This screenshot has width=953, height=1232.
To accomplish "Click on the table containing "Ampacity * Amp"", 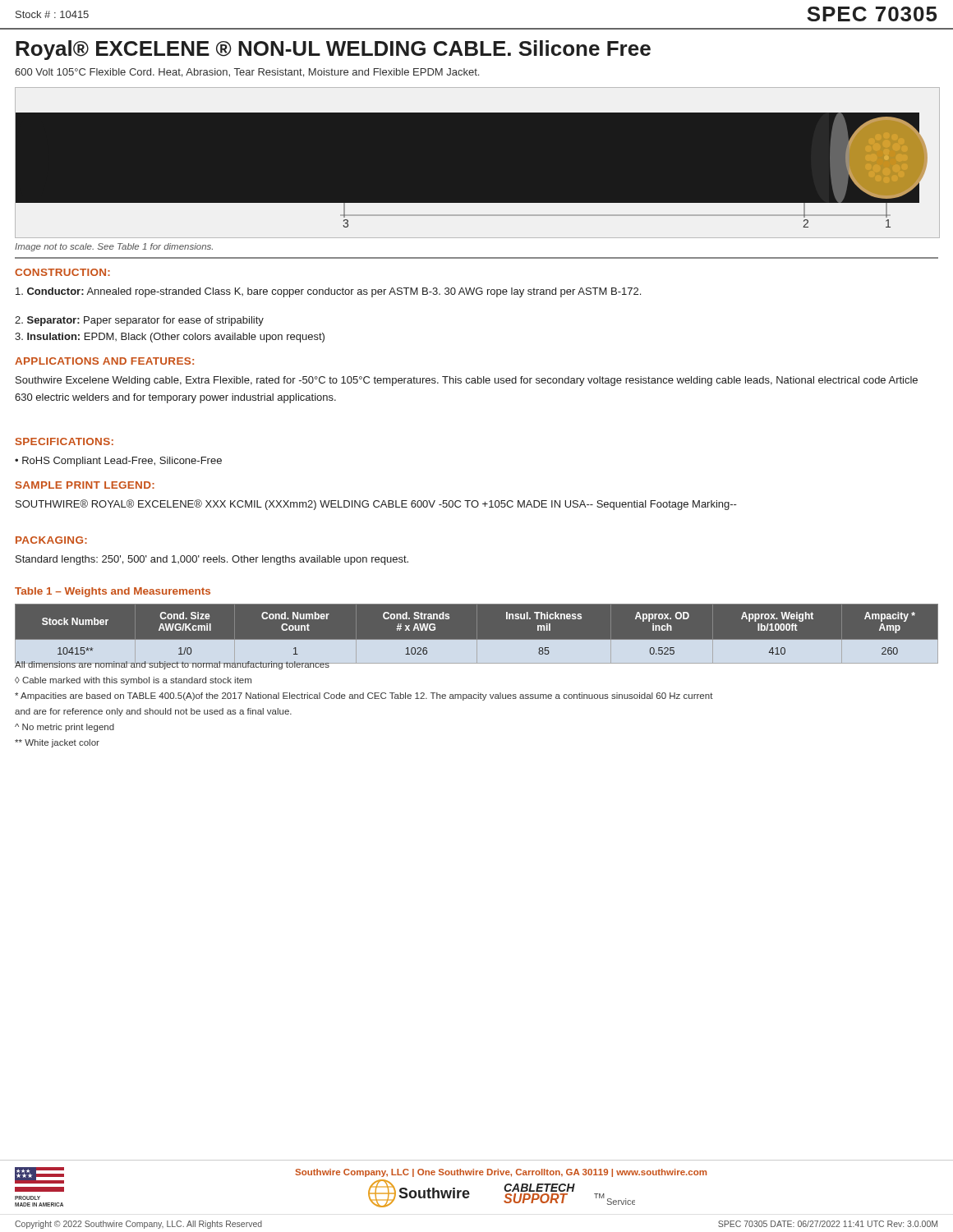I will tap(476, 634).
